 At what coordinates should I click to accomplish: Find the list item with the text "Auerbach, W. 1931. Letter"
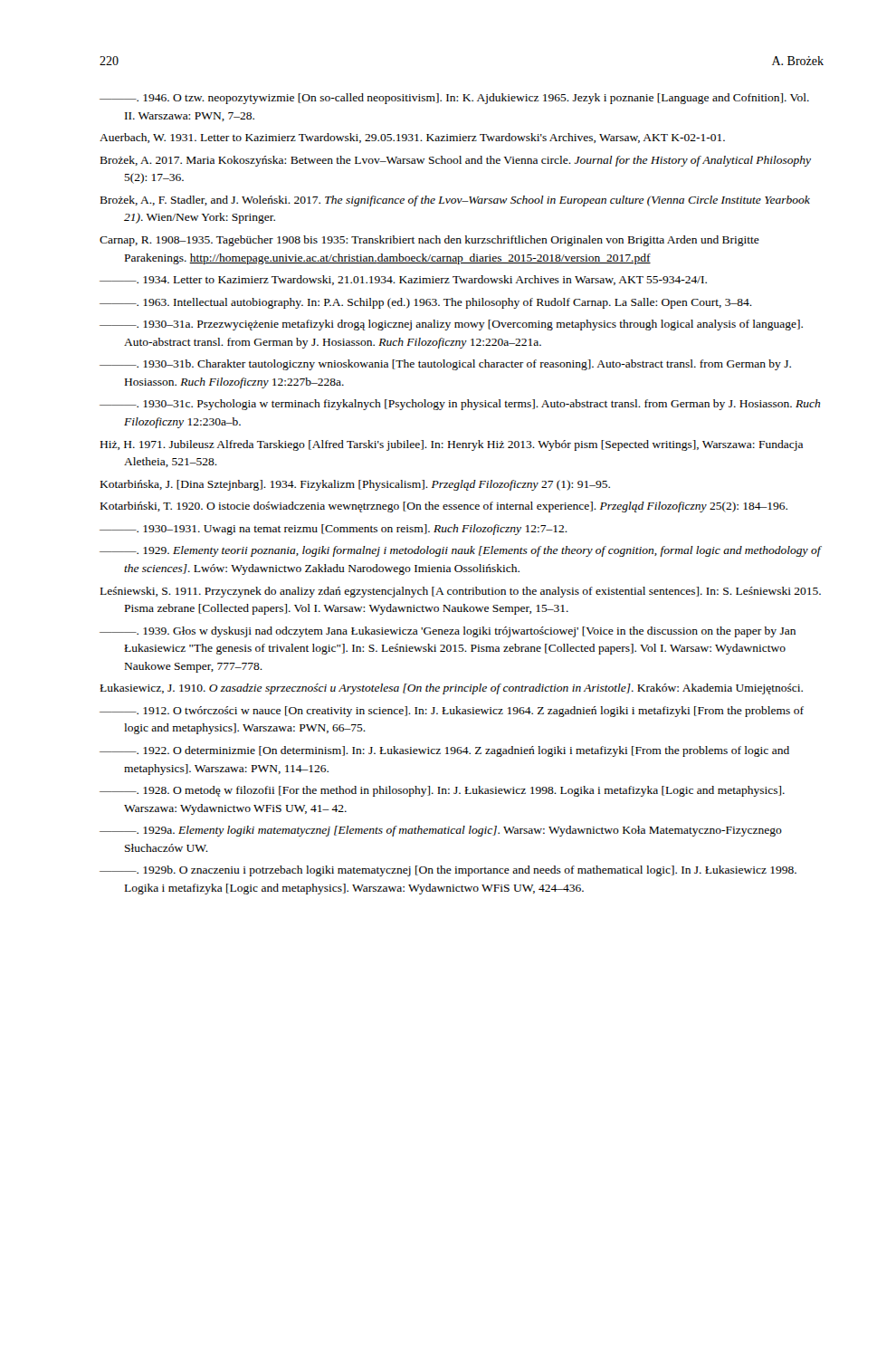(x=413, y=137)
